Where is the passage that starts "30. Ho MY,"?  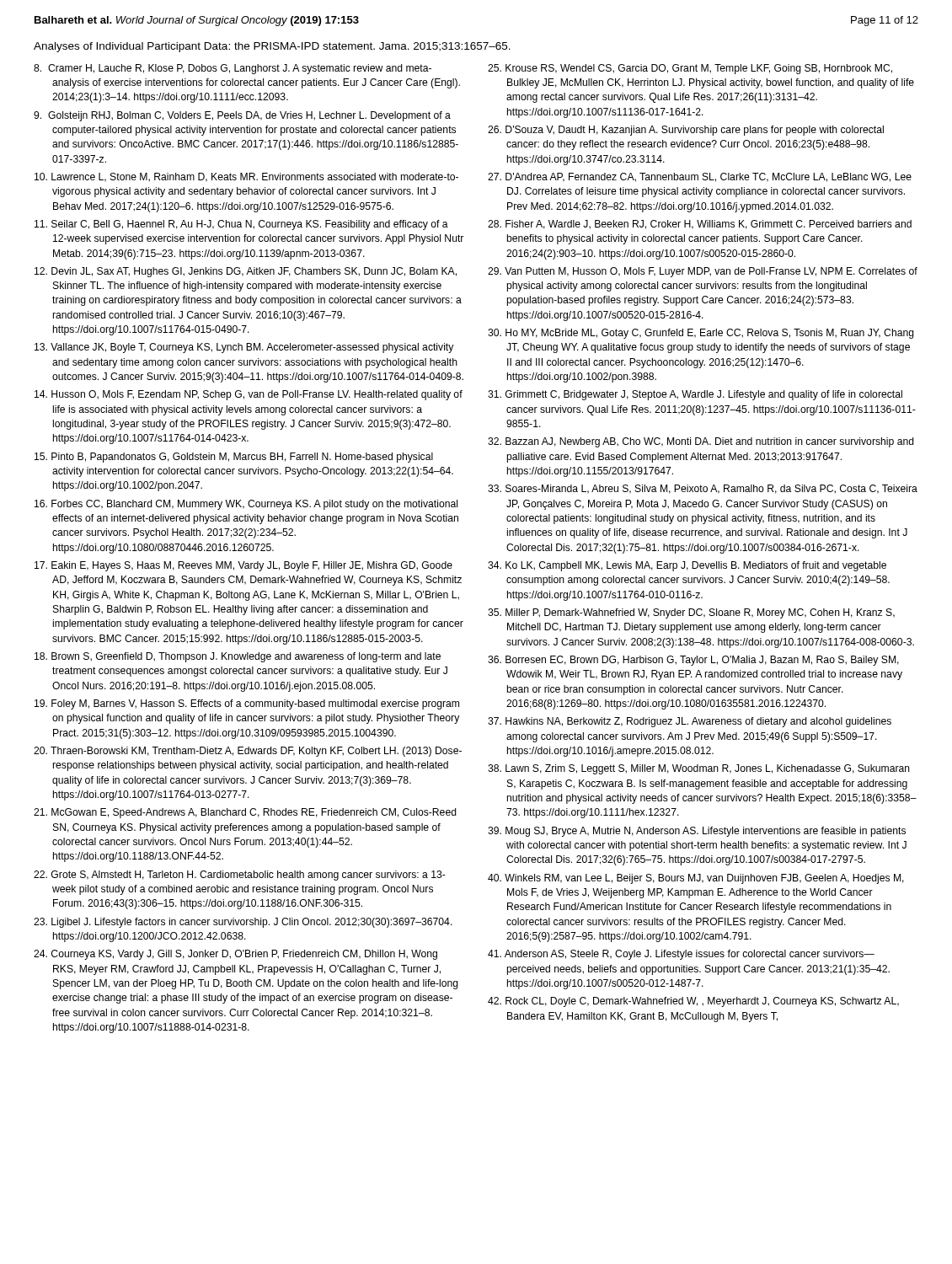(701, 355)
